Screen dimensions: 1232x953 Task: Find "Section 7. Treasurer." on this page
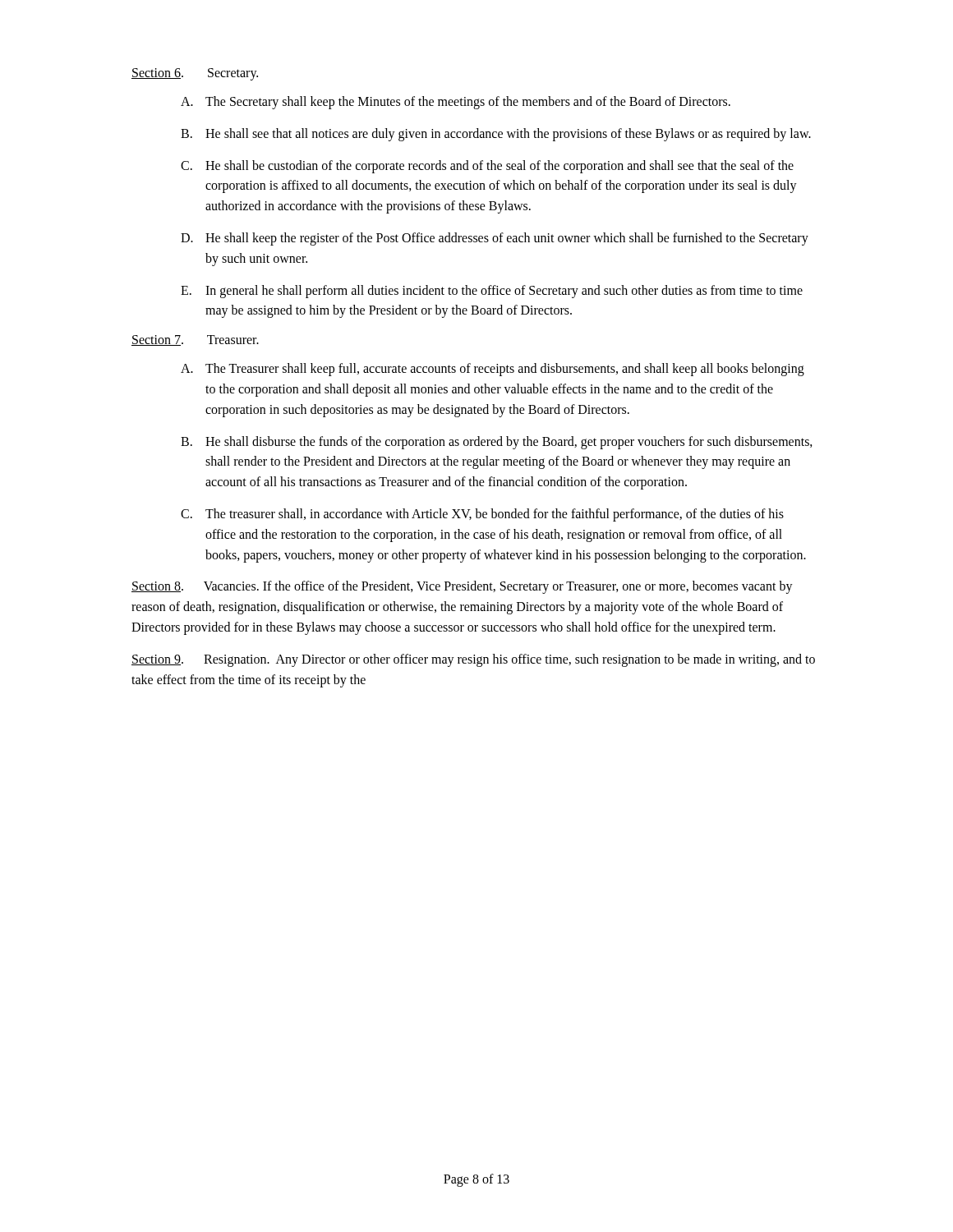click(x=156, y=340)
